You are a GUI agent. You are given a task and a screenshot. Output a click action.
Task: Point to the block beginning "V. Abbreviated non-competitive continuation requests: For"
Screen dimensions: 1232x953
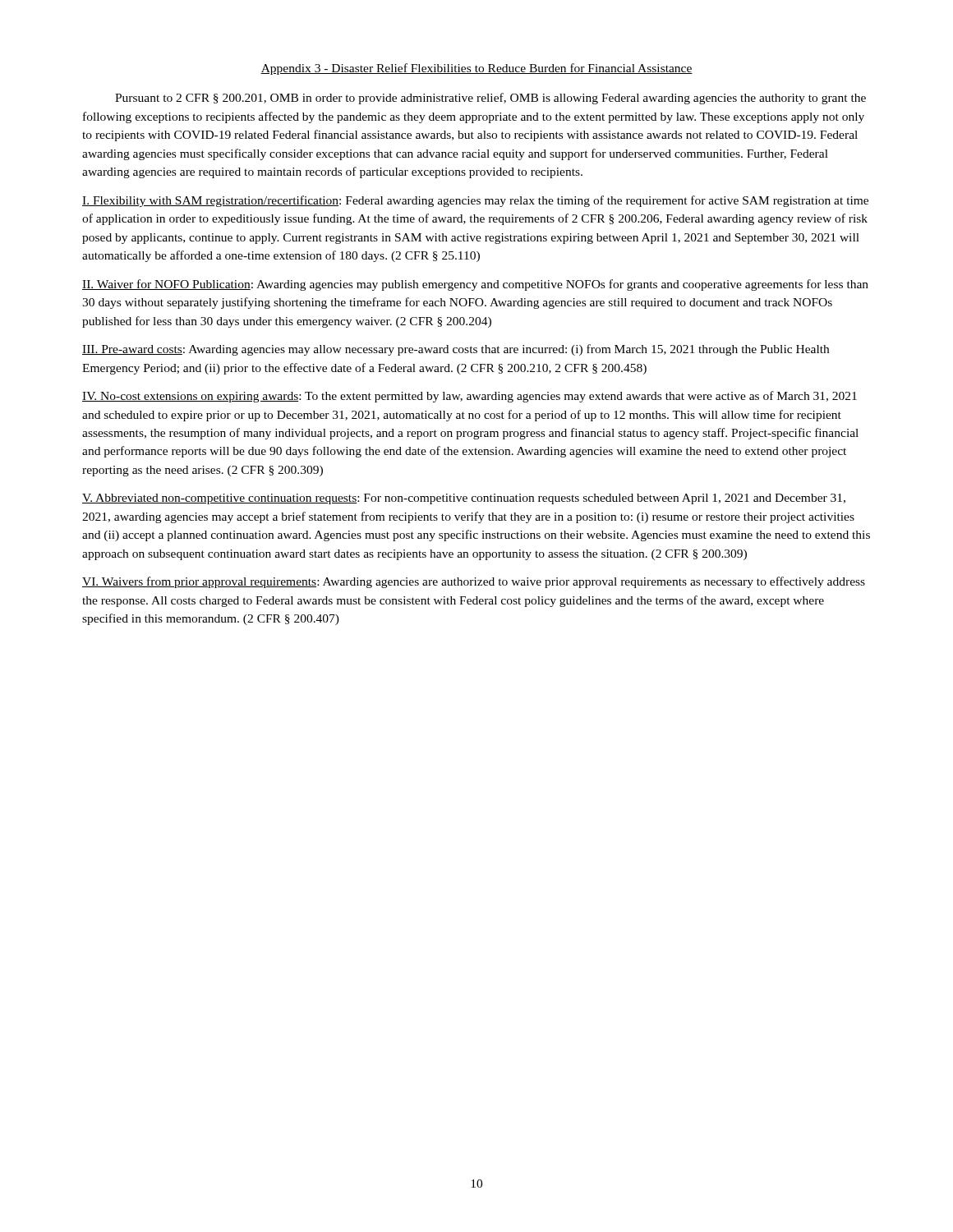[x=476, y=526]
